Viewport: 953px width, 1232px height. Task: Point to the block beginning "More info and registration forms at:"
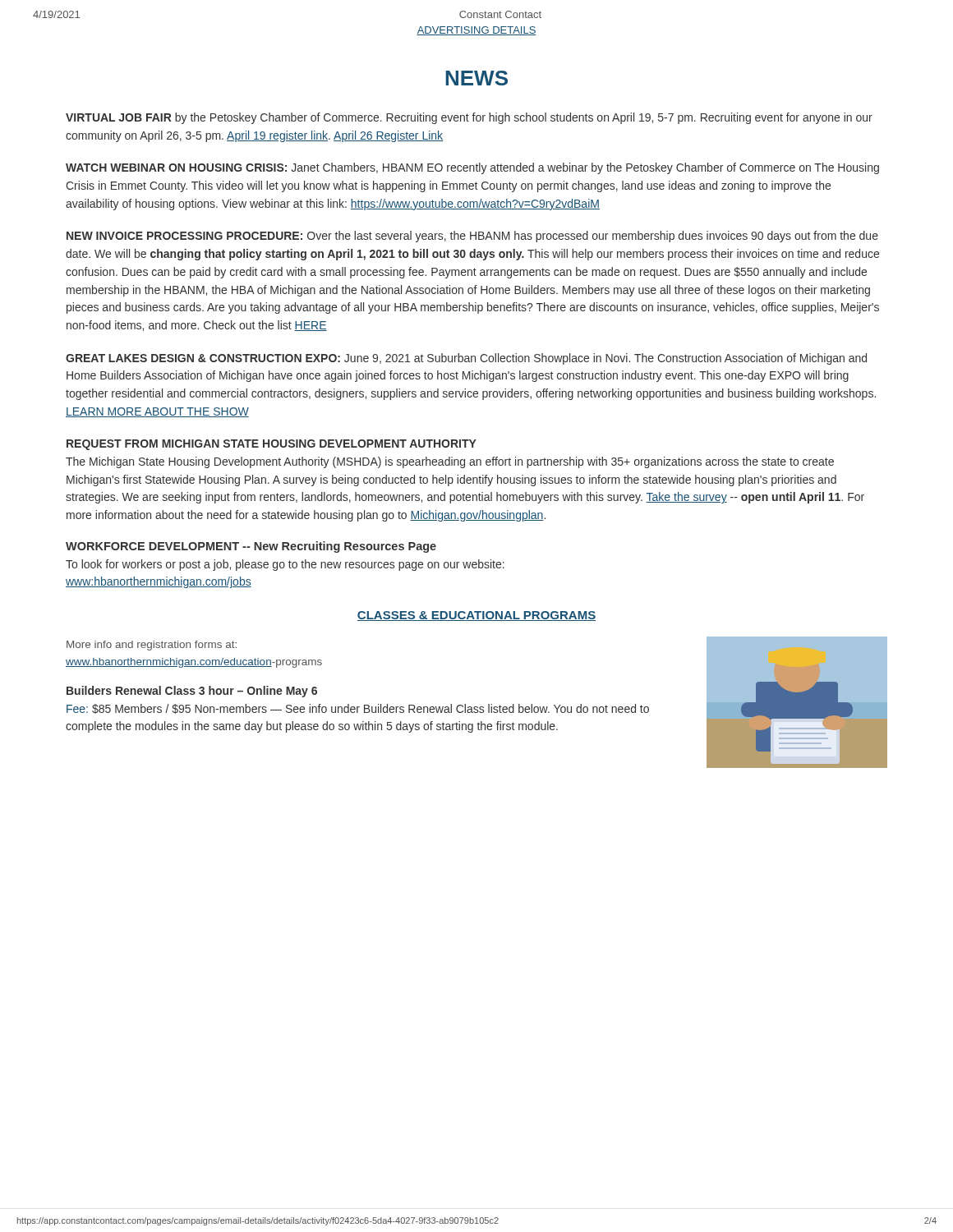(x=194, y=653)
